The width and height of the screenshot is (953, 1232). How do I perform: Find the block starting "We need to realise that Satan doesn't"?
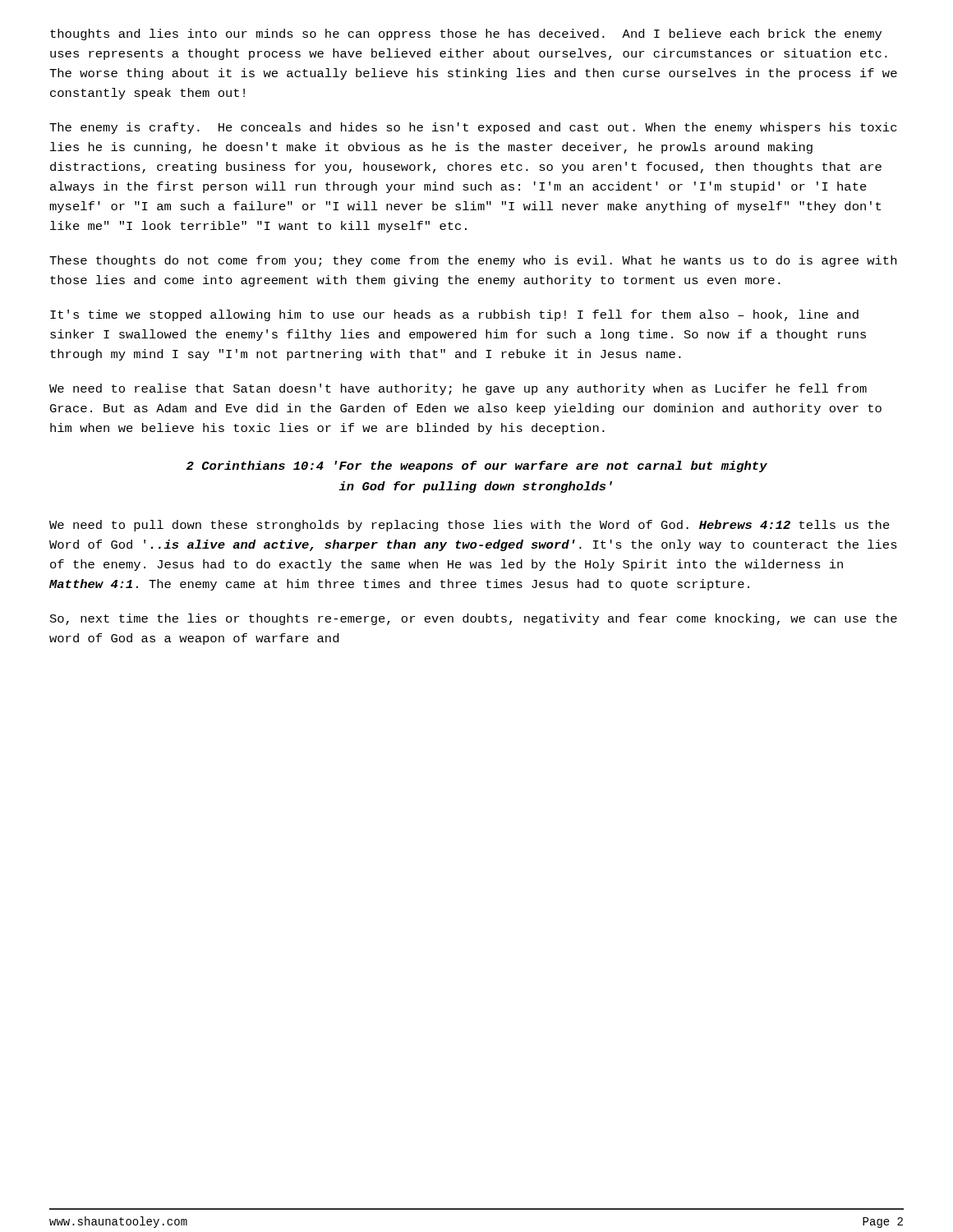[466, 409]
